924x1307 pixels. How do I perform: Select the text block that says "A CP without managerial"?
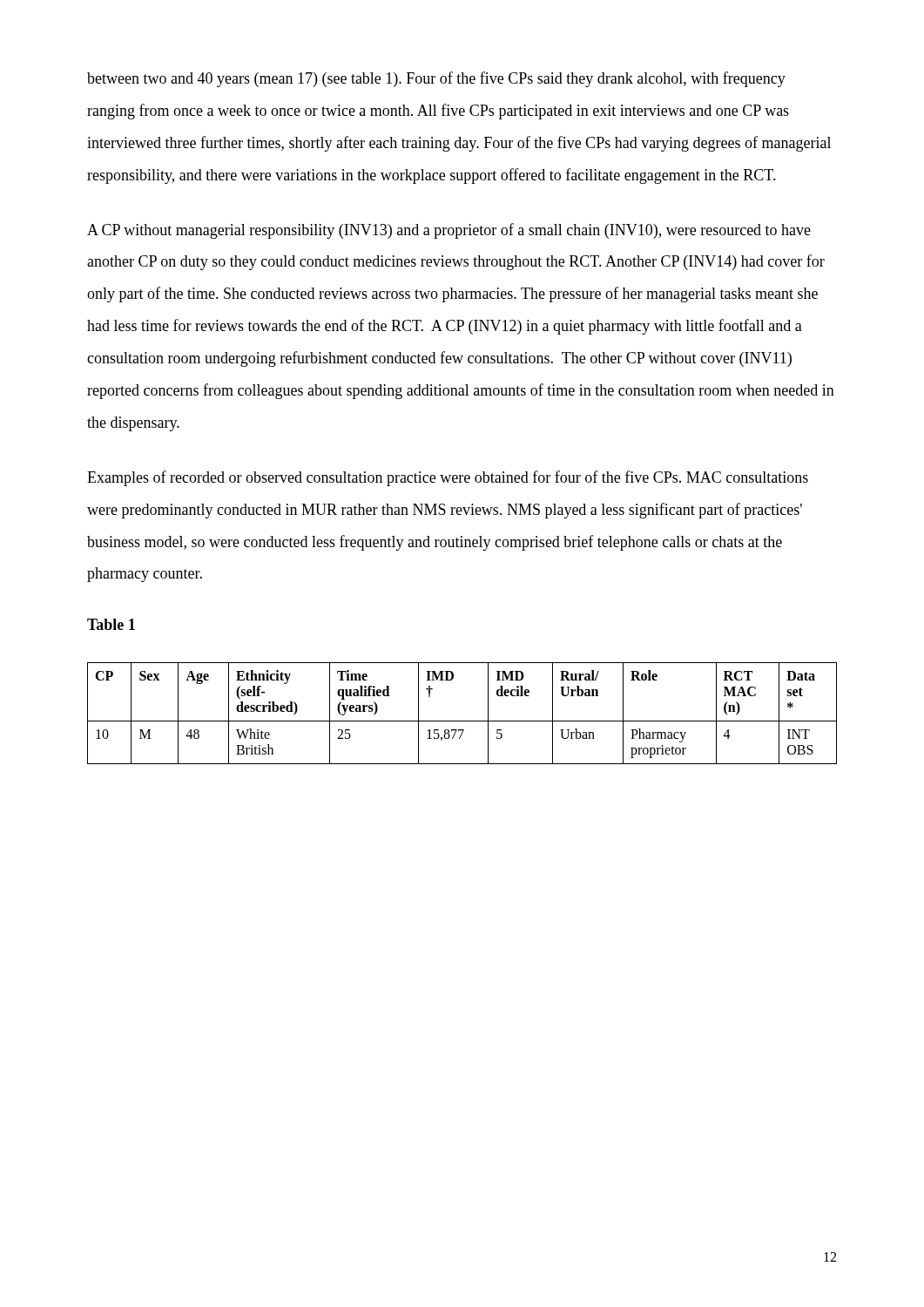pos(461,326)
